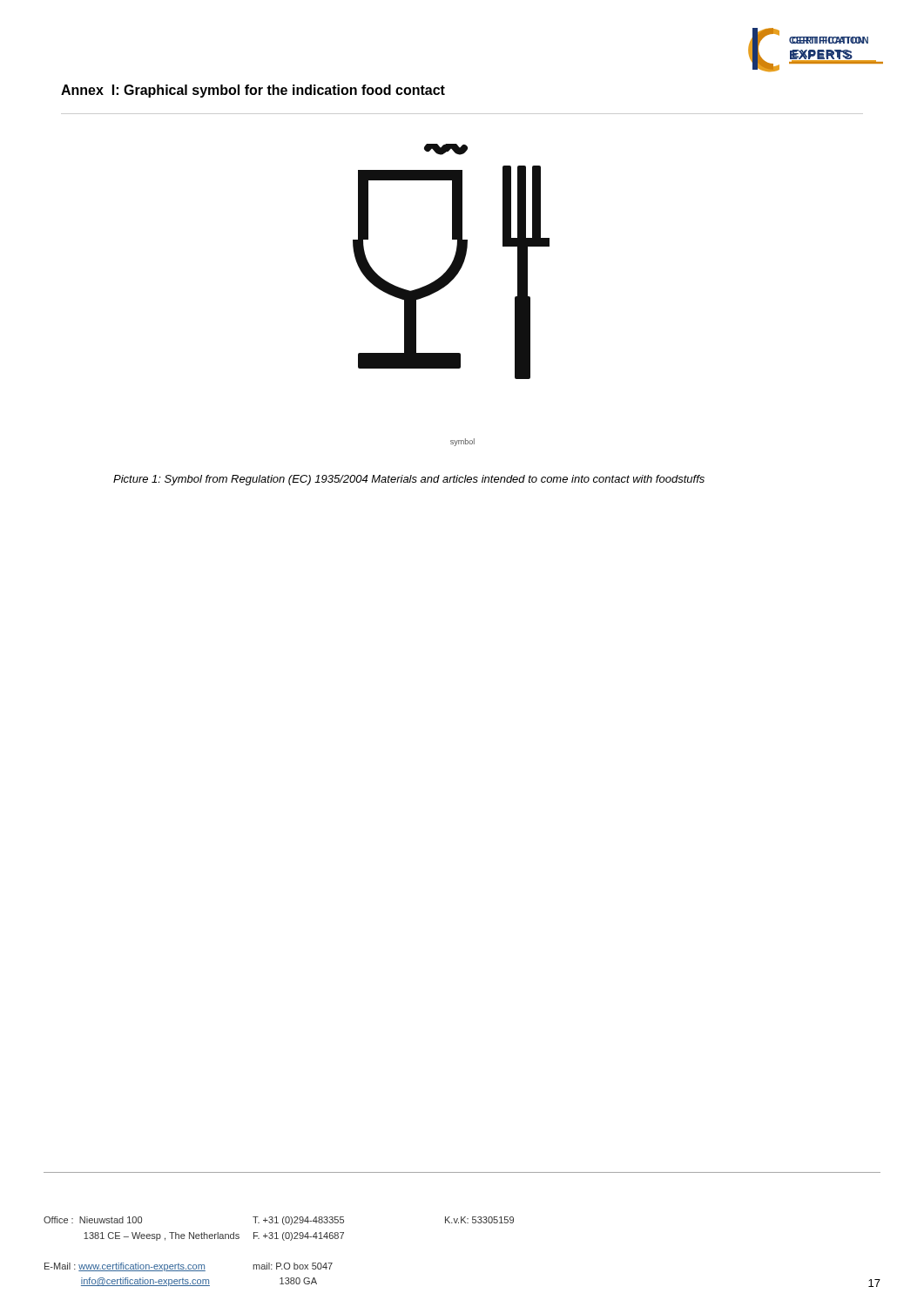Select the logo
Image resolution: width=924 pixels, height=1307 pixels.
pos(811,50)
